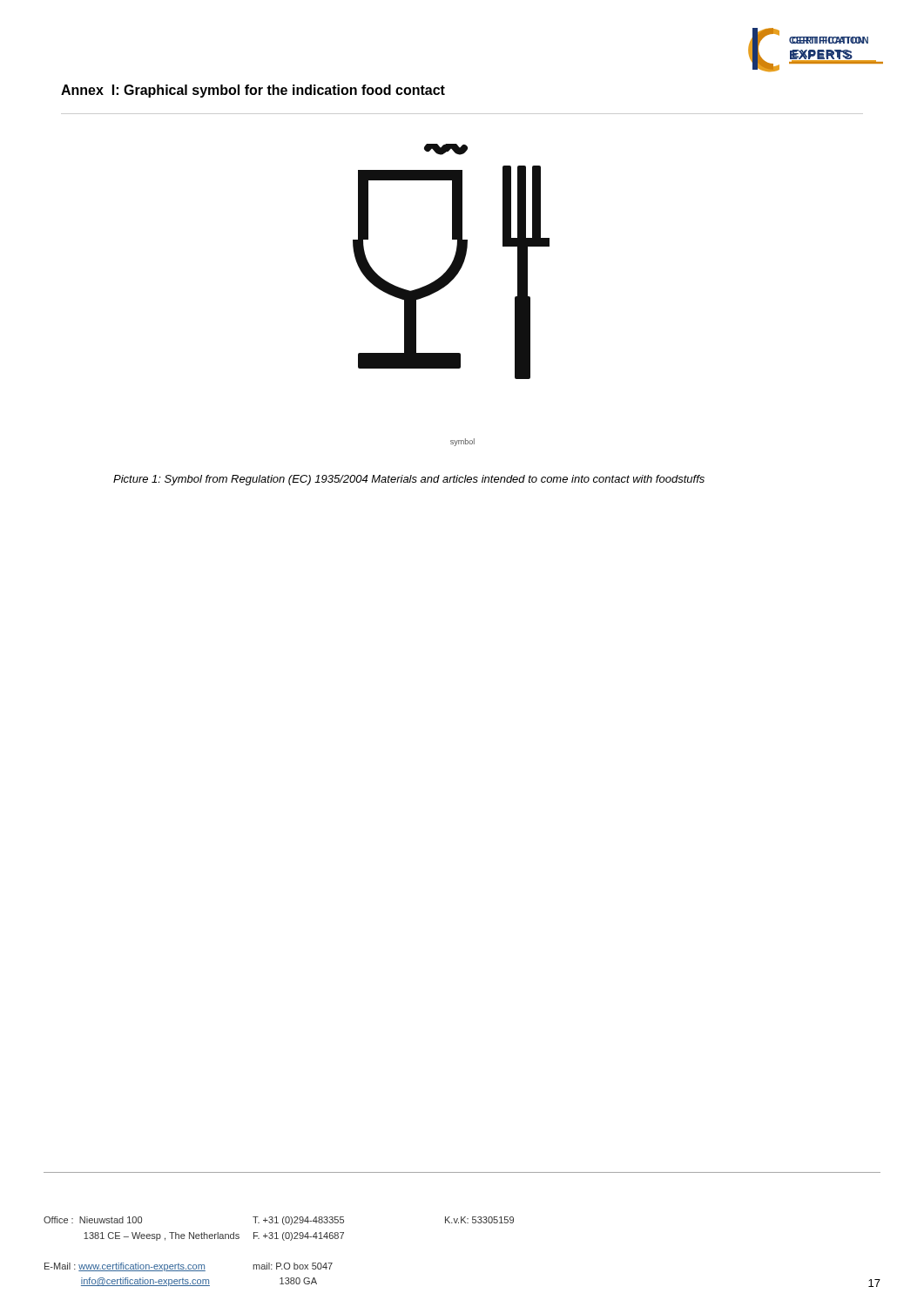Select the logo
Image resolution: width=924 pixels, height=1307 pixels.
pos(811,50)
